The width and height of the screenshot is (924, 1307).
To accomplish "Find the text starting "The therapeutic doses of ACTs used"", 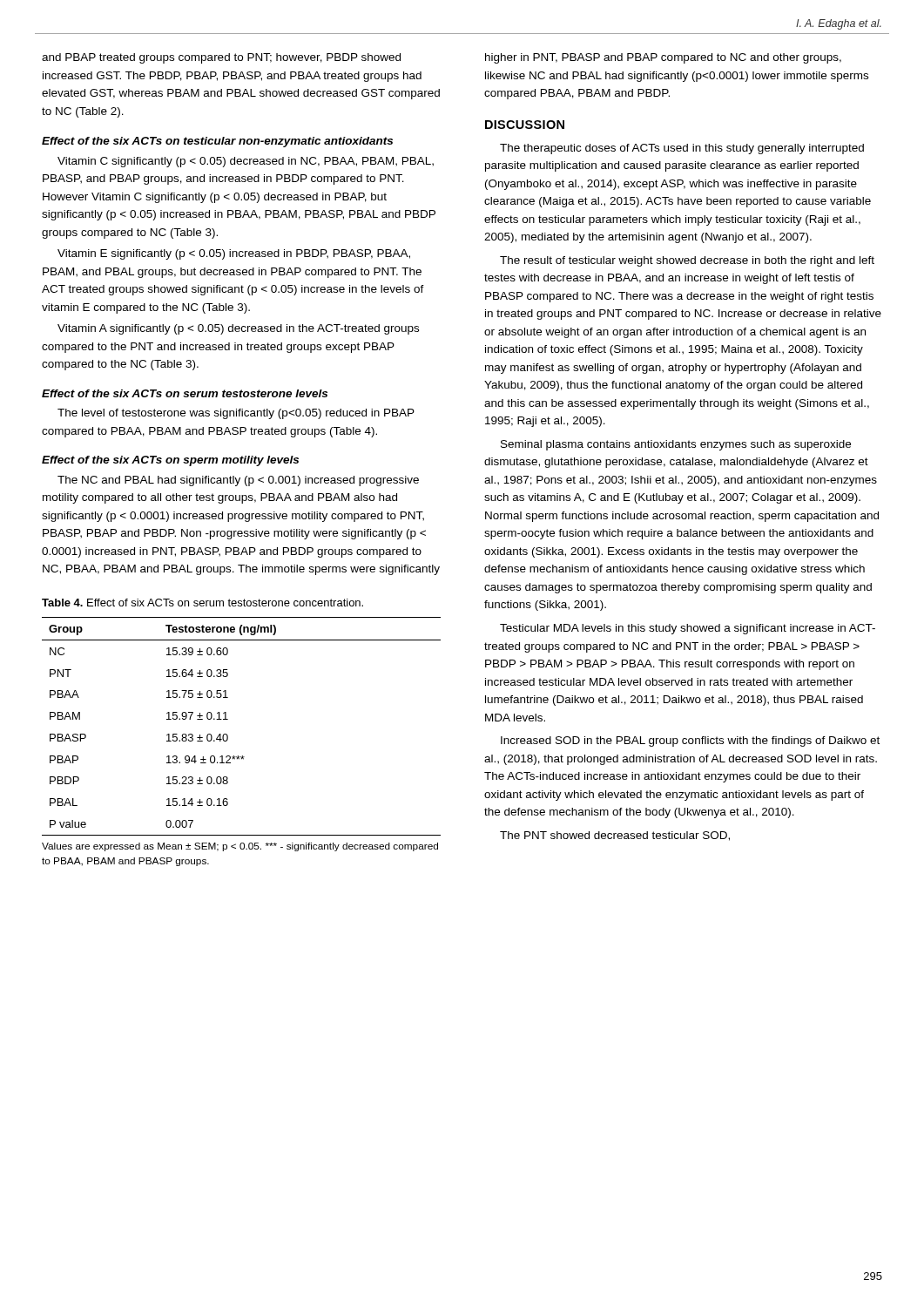I will 684,492.
